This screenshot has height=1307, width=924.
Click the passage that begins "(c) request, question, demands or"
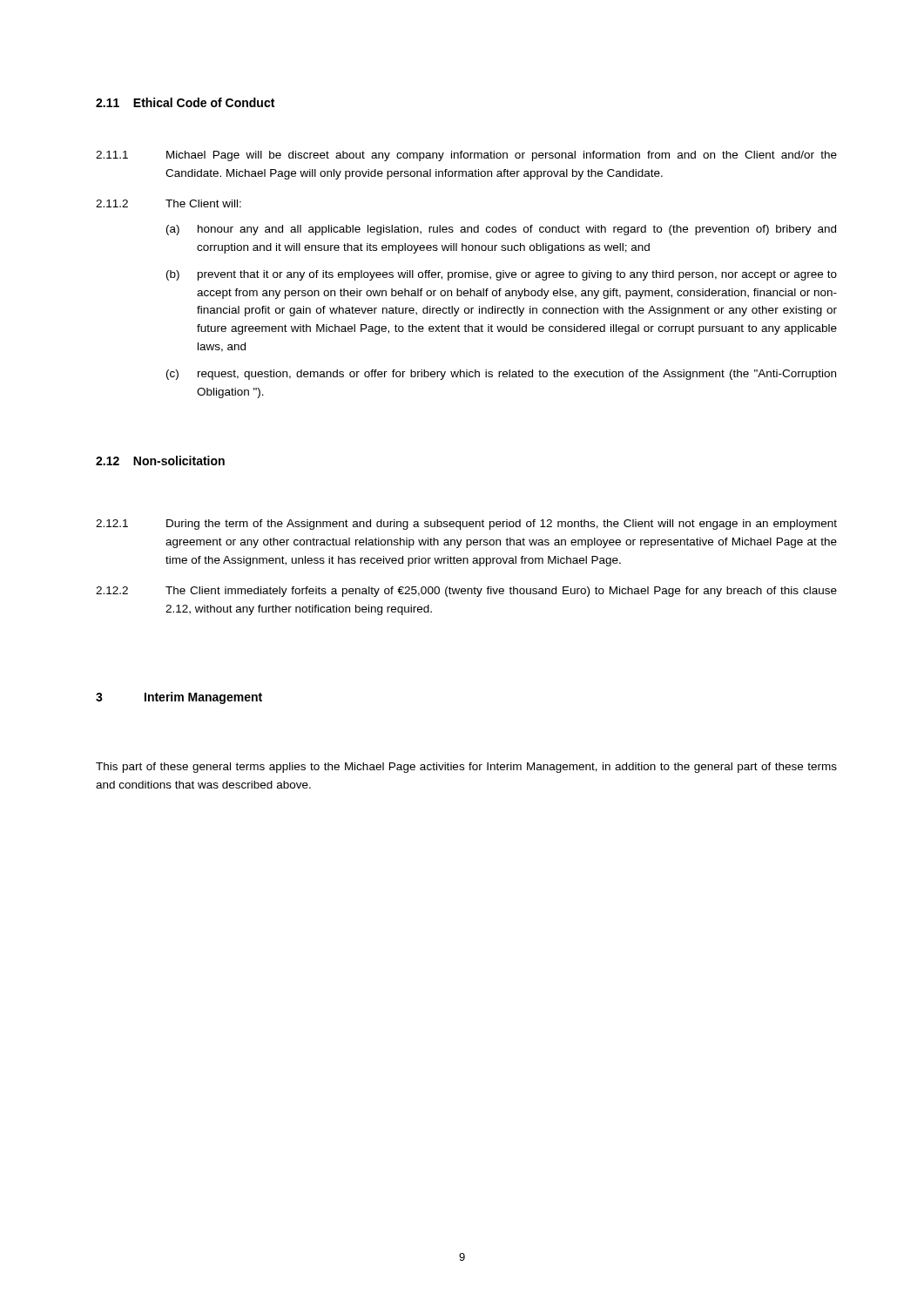tap(501, 384)
